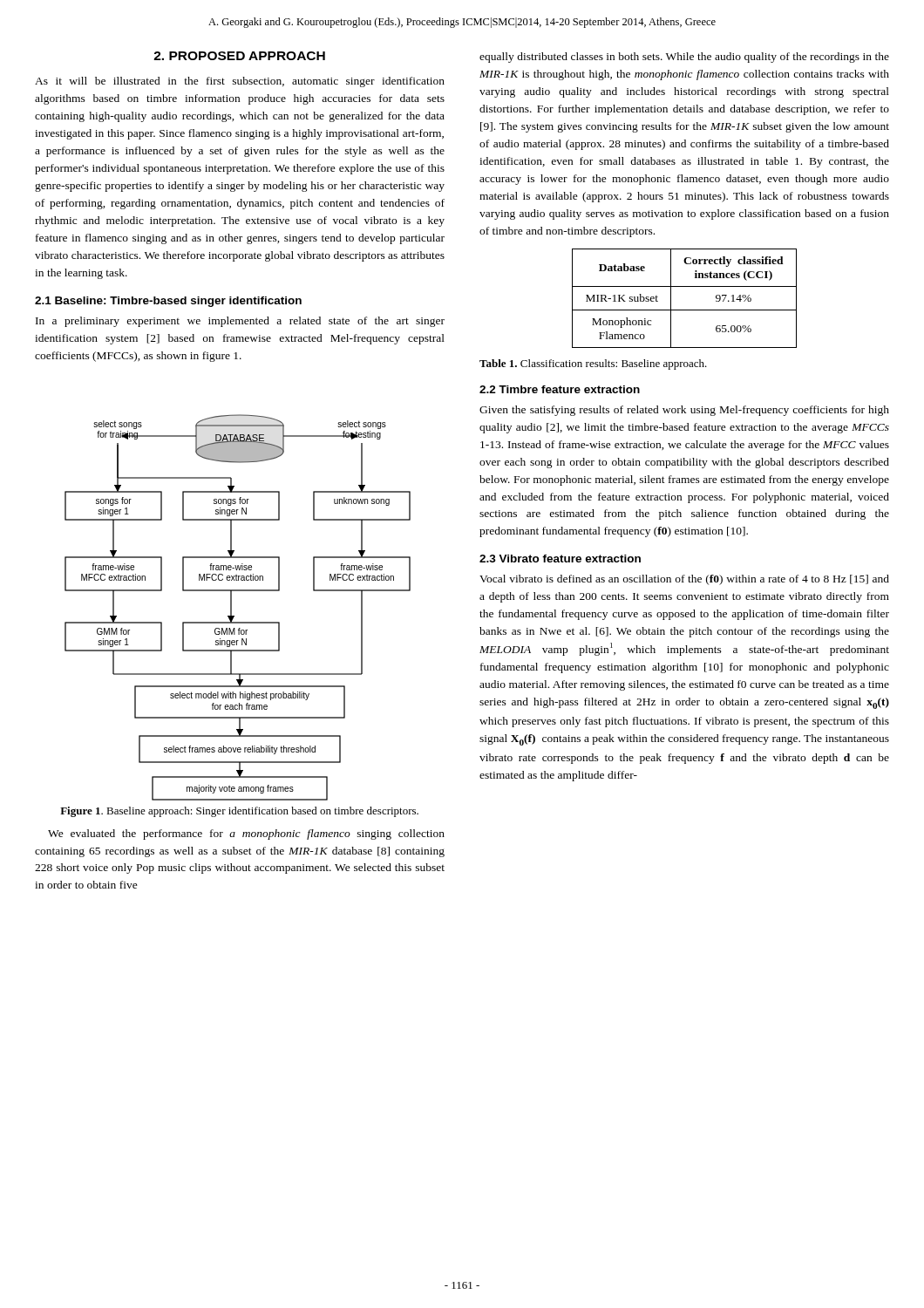Click on the flowchart
This screenshot has width=924, height=1308.
pos(240,586)
